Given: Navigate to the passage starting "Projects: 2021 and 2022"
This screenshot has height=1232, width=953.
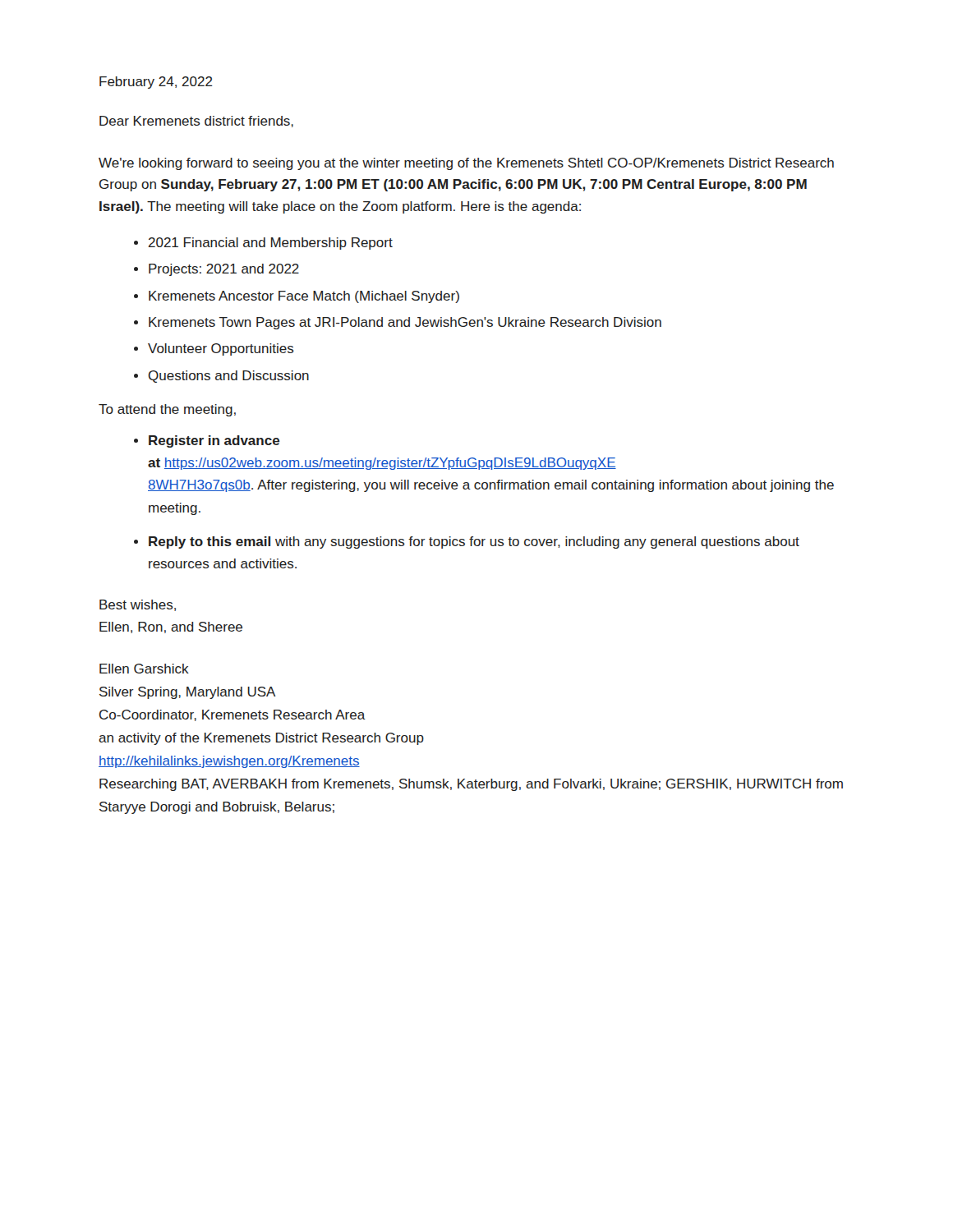Looking at the screenshot, I should pyautogui.click(x=224, y=269).
